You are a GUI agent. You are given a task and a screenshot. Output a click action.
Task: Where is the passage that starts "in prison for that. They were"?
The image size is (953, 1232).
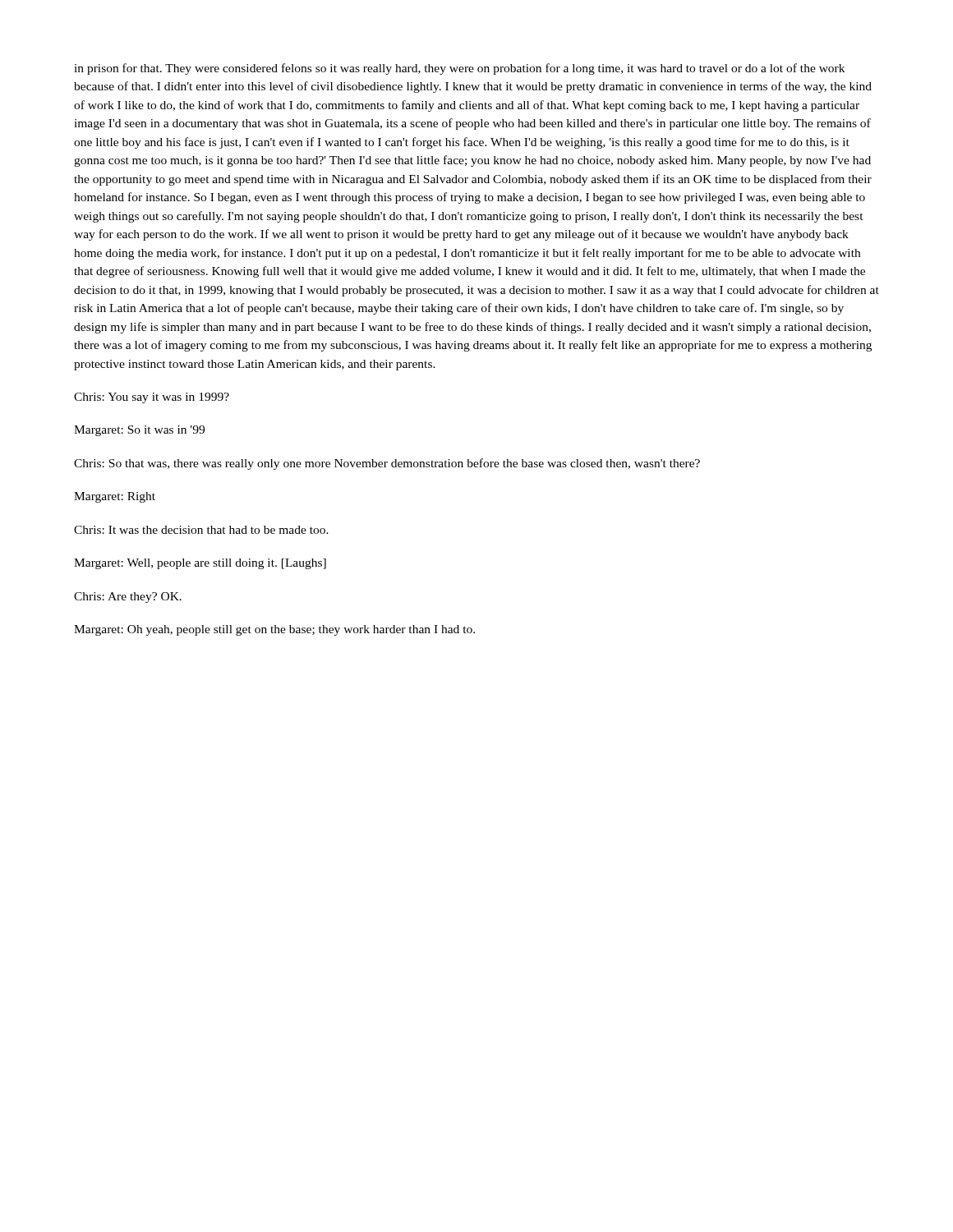(476, 215)
